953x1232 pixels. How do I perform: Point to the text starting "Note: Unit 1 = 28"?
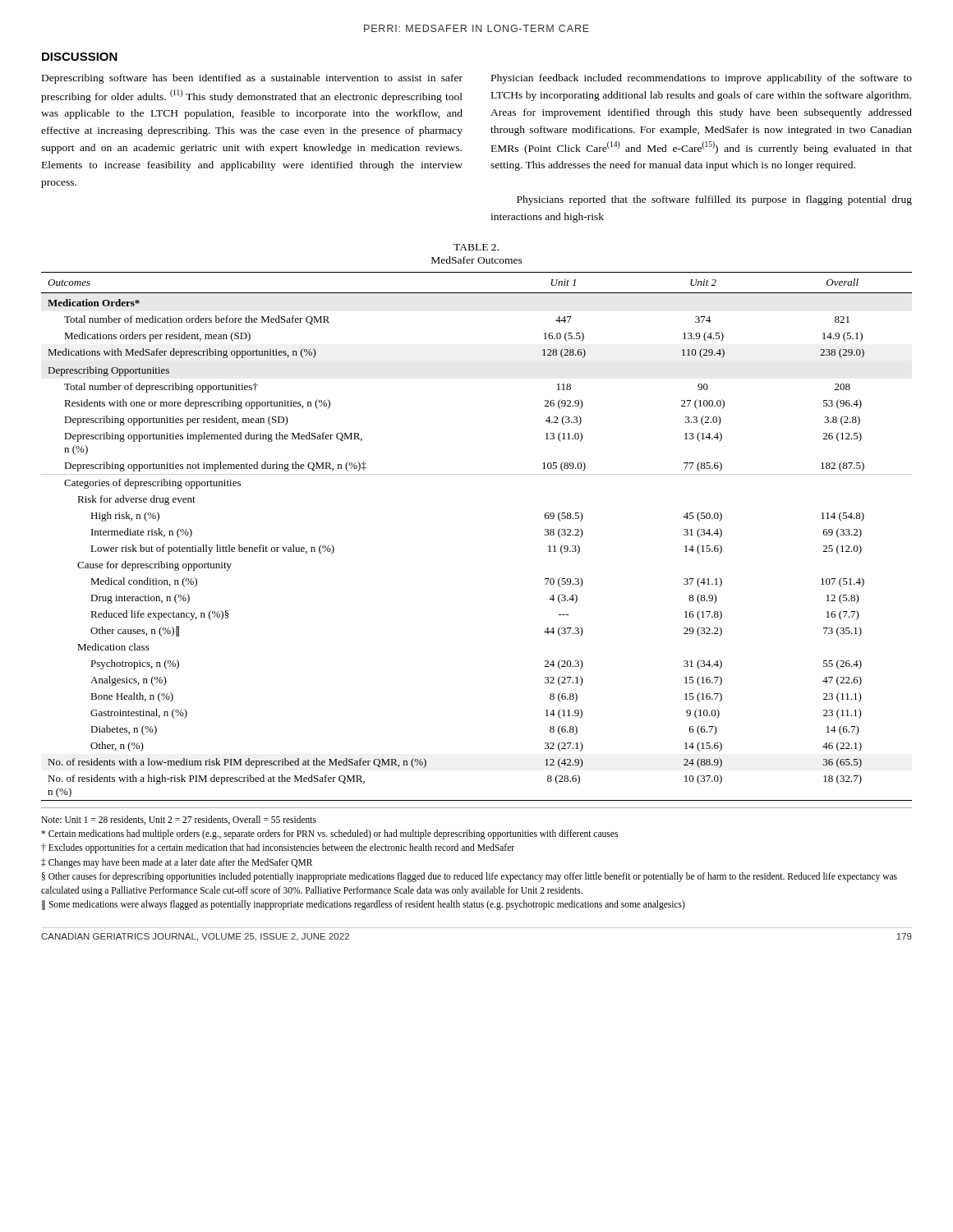point(179,820)
